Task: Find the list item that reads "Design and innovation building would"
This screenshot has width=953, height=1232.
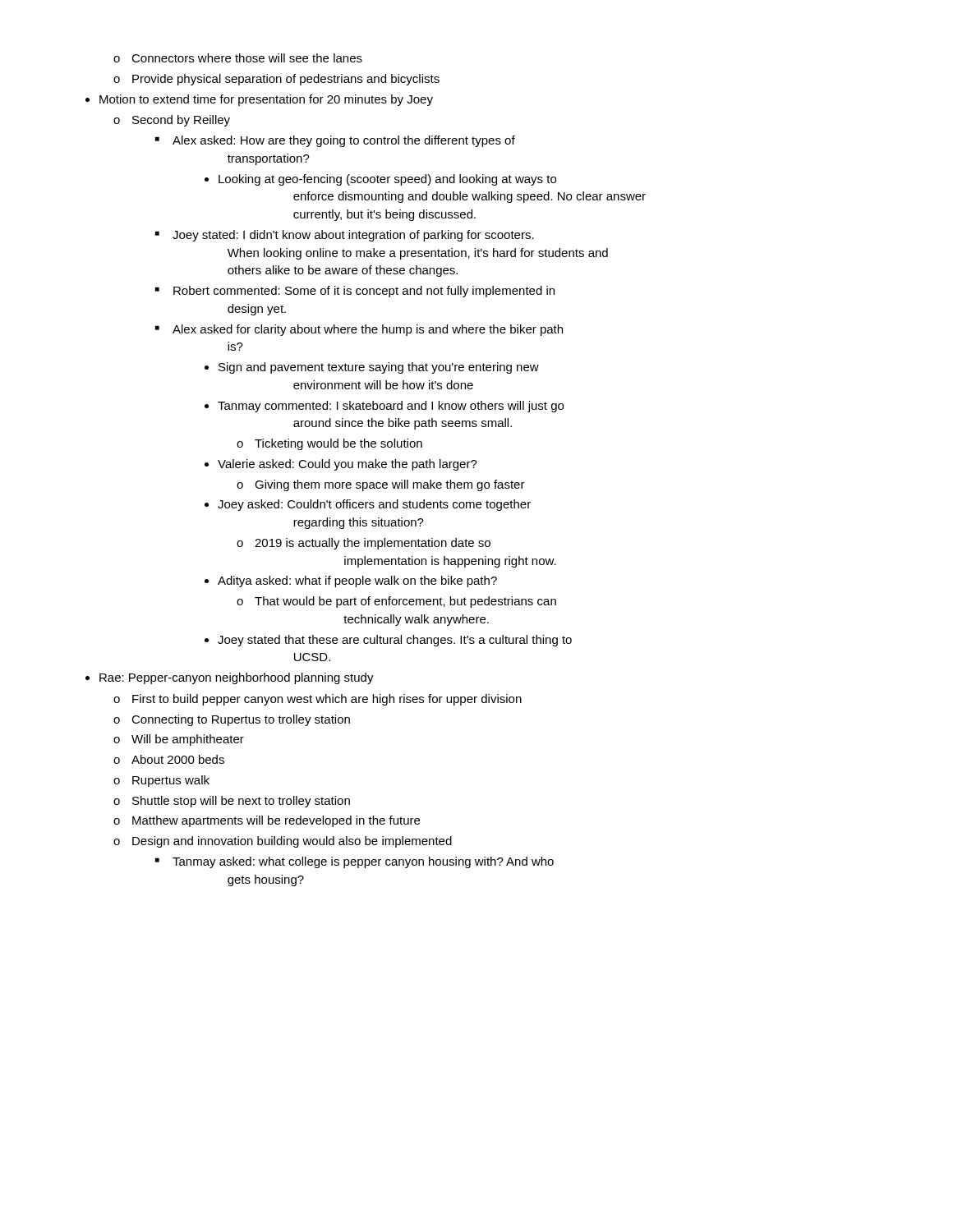Action: [283, 842]
